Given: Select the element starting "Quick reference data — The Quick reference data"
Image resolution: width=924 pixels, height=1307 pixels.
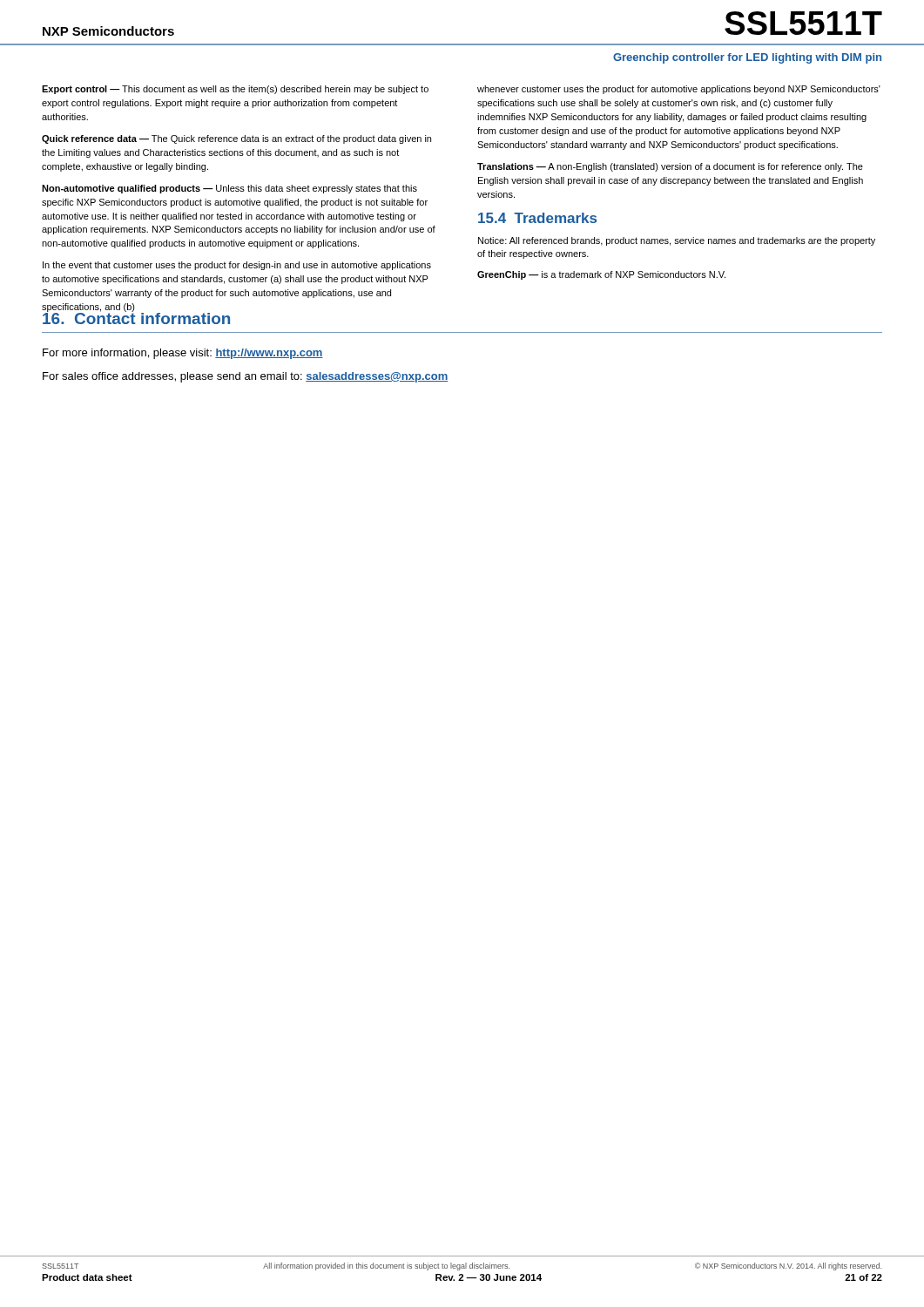Looking at the screenshot, I should pyautogui.click(x=240, y=153).
